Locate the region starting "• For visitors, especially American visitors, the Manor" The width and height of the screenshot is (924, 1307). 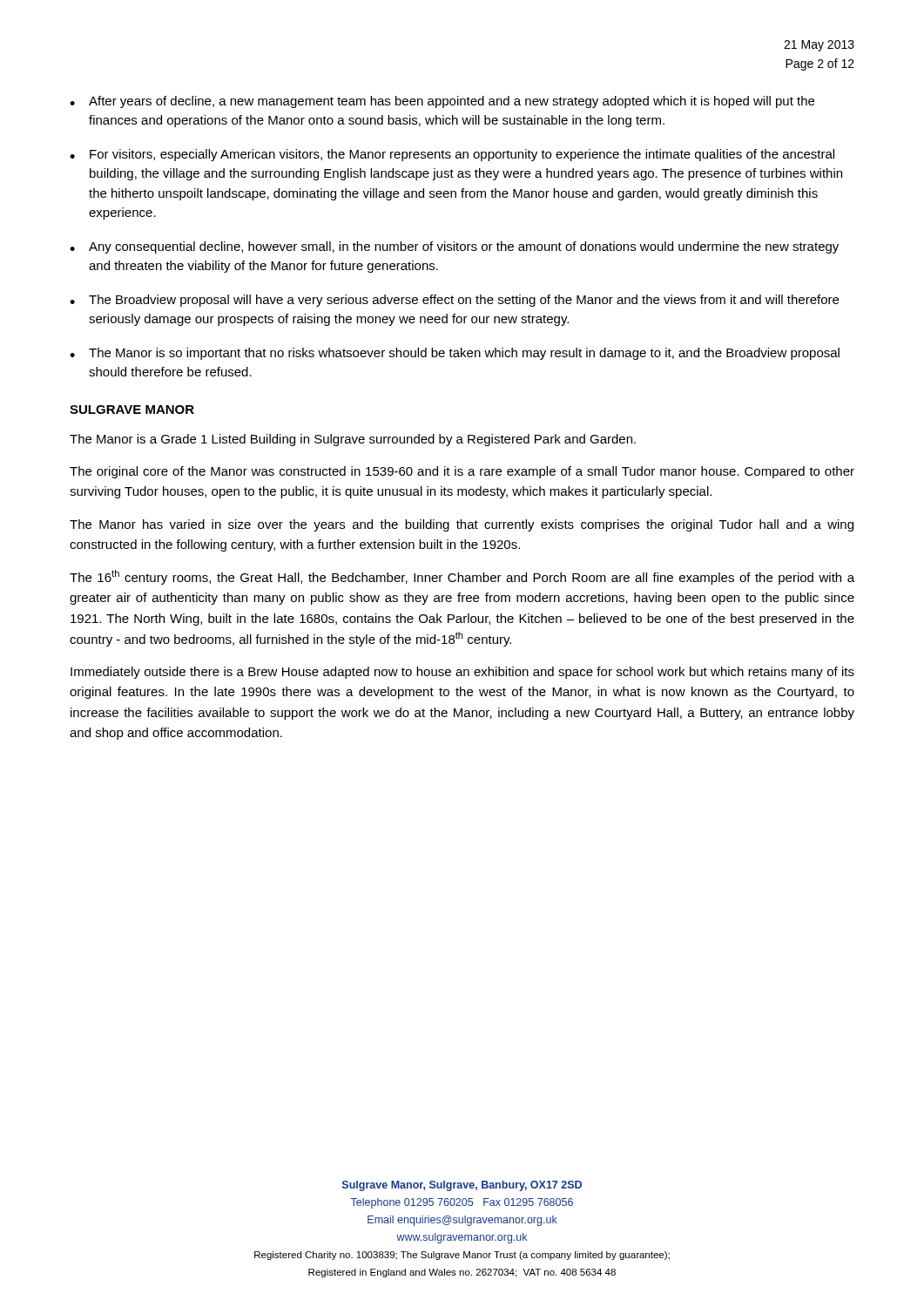pyautogui.click(x=462, y=184)
